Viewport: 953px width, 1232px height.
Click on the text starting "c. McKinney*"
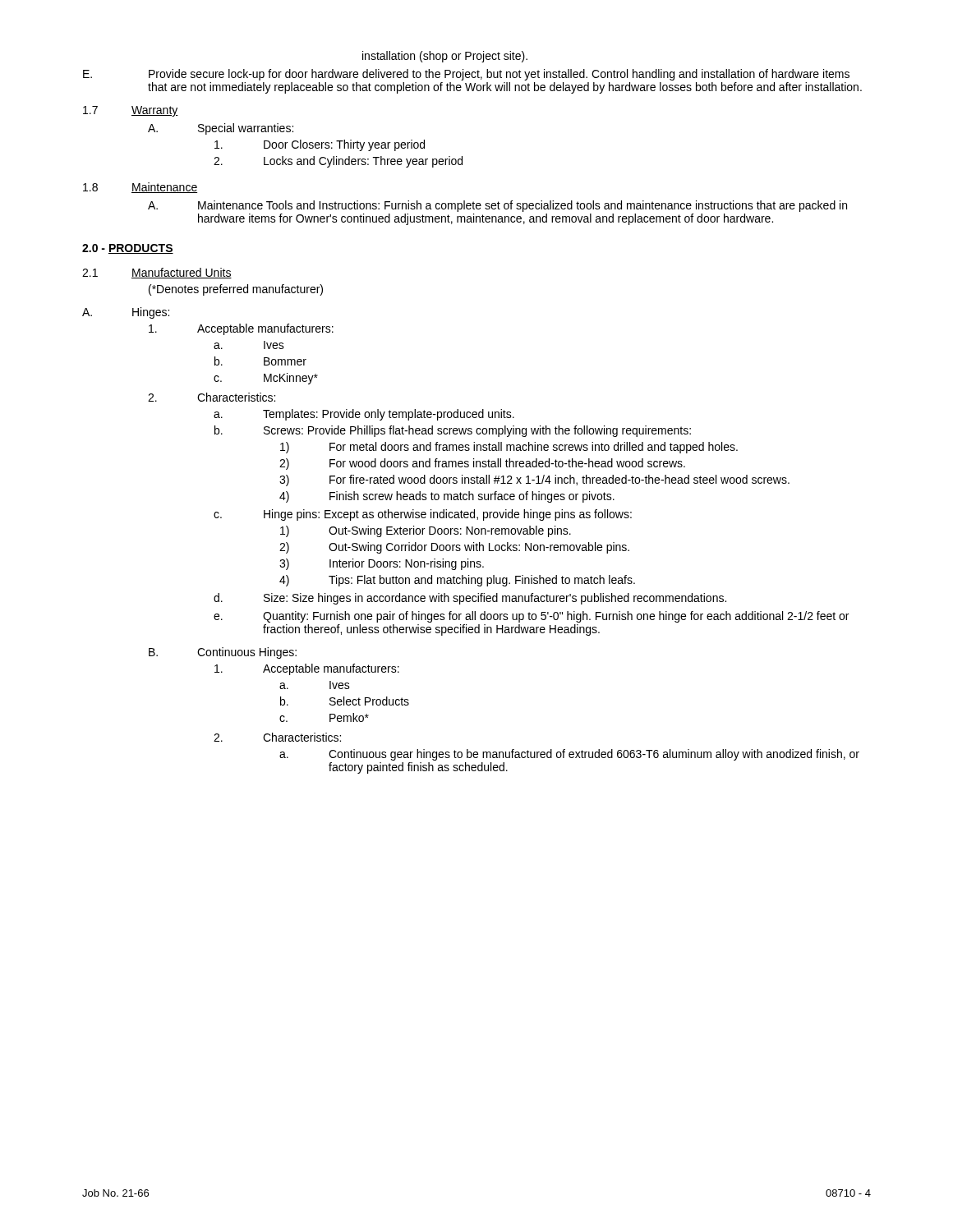(x=266, y=379)
